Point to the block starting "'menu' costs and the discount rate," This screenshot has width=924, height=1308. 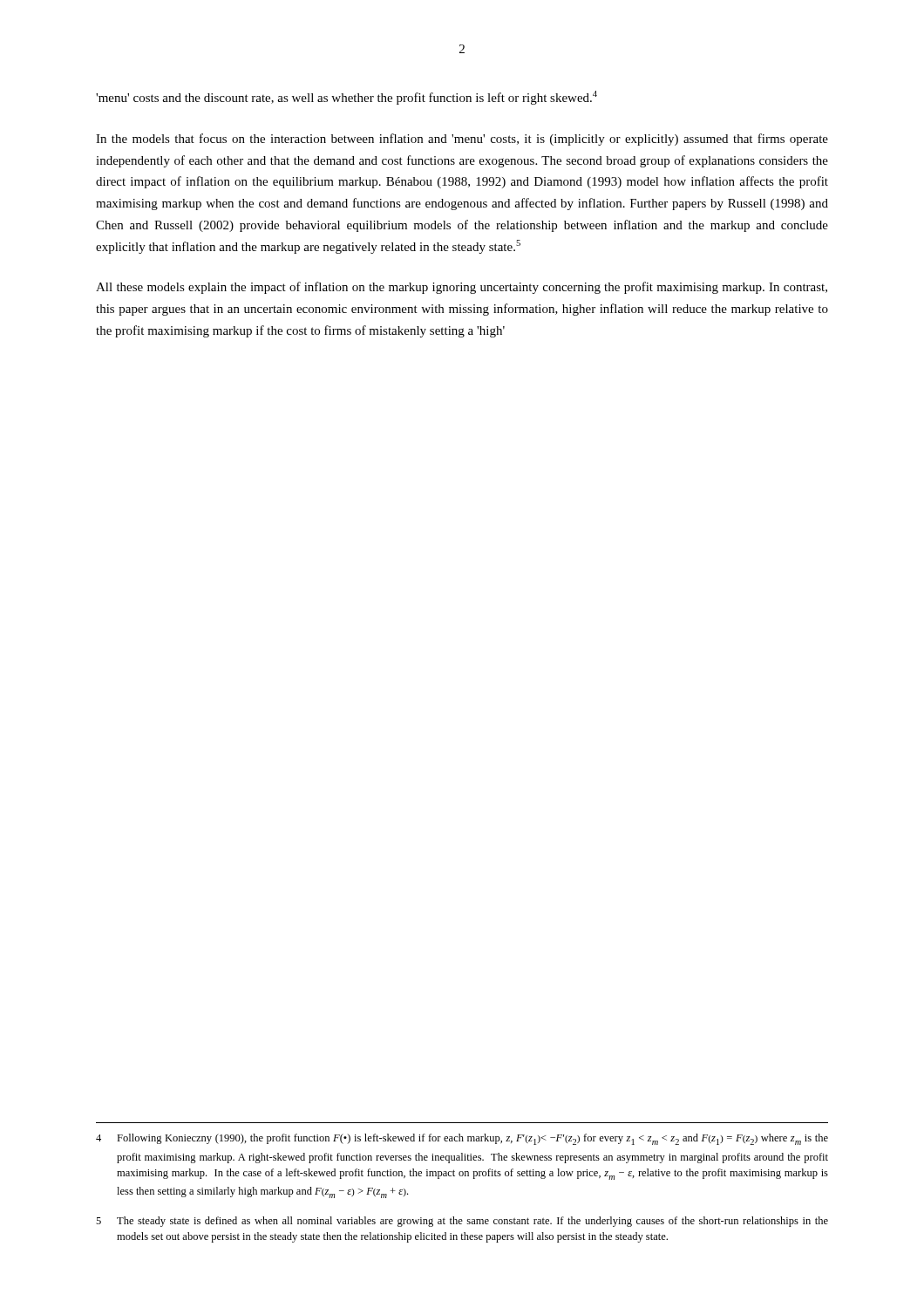[x=347, y=96]
